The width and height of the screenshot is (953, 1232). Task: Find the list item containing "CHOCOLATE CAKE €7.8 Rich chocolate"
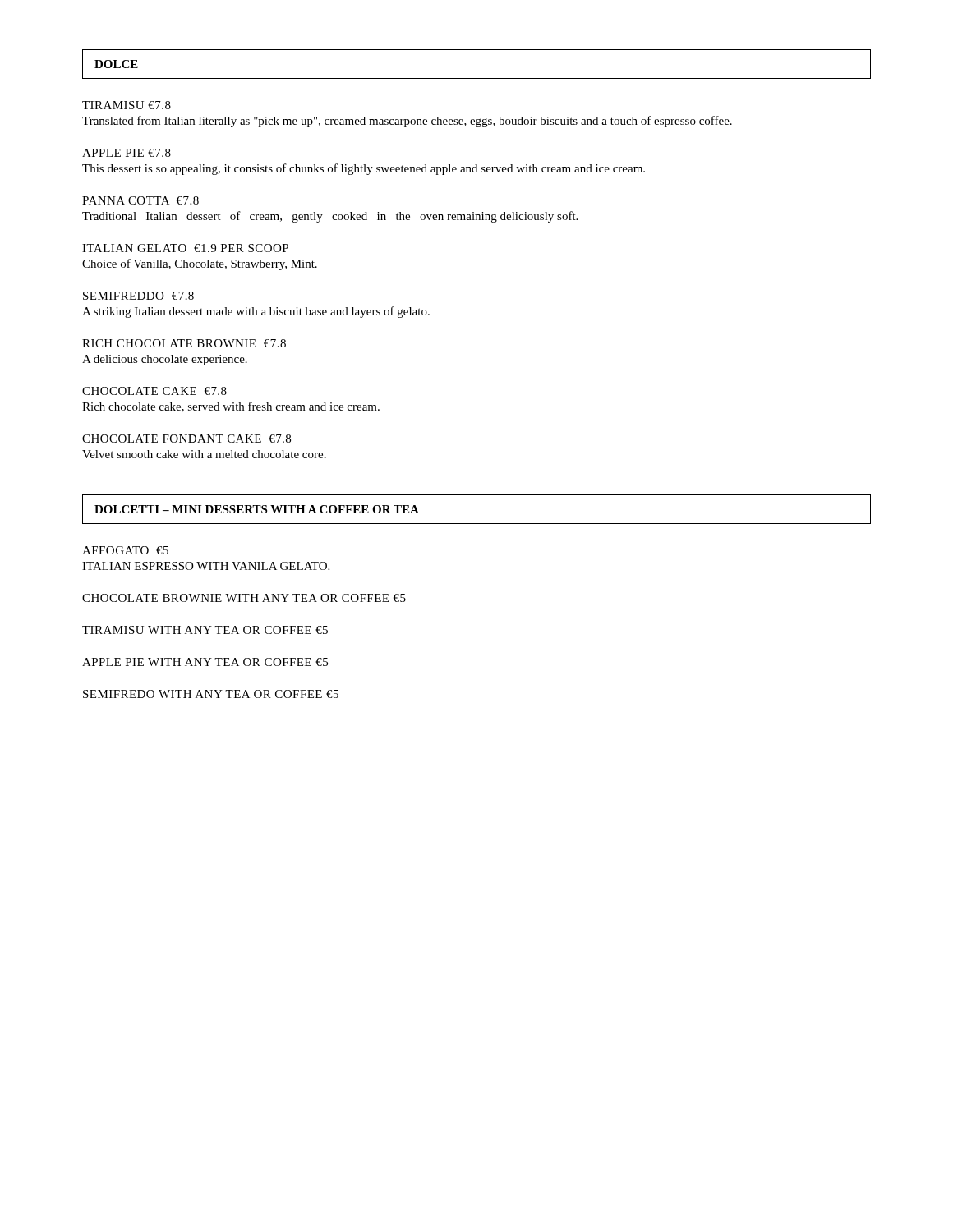[154, 391]
